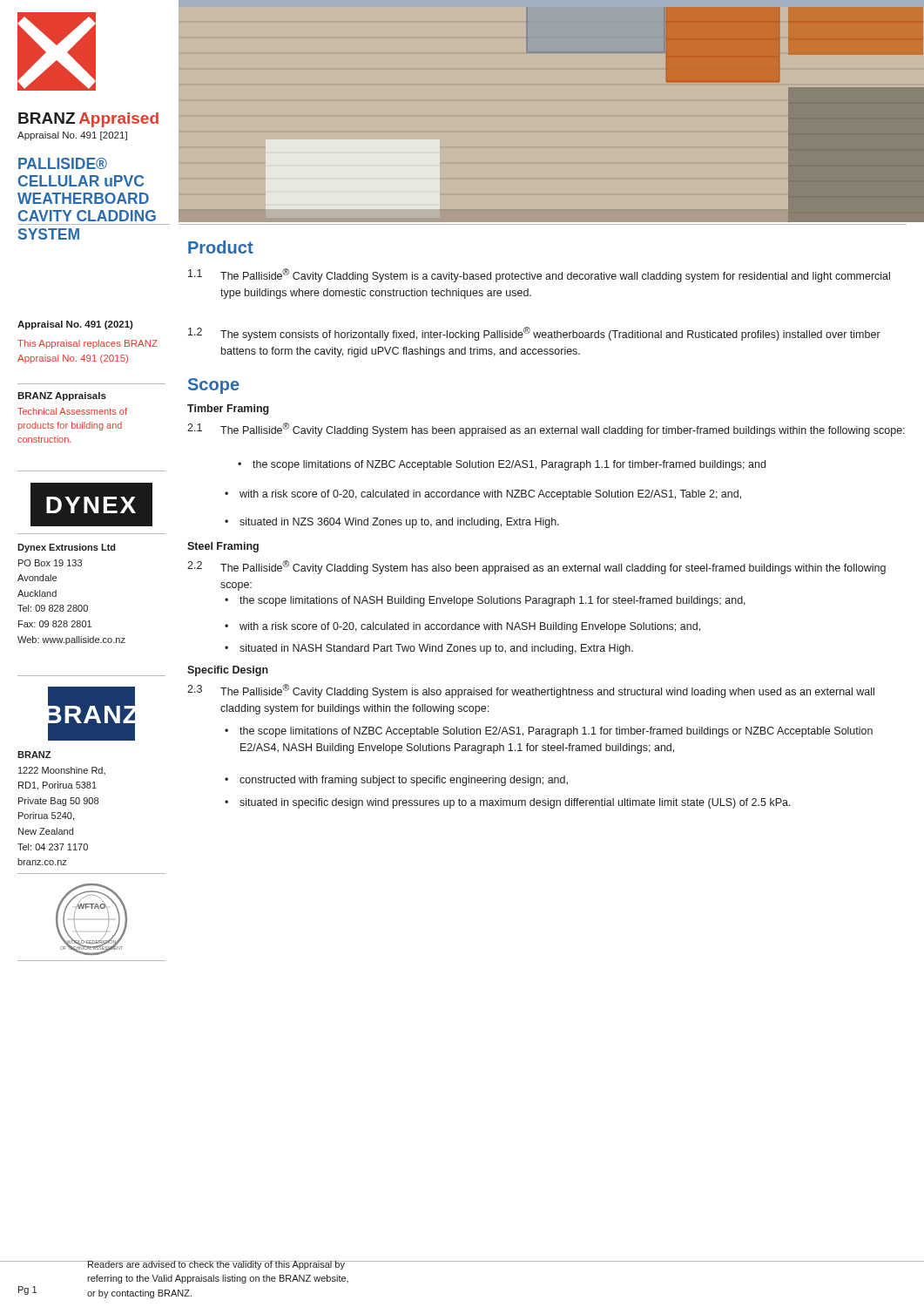Viewport: 924px width, 1307px height.
Task: Locate the block of text that opens with "This Appraisal replaces BRANZ Appraisal No."
Action: (88, 351)
